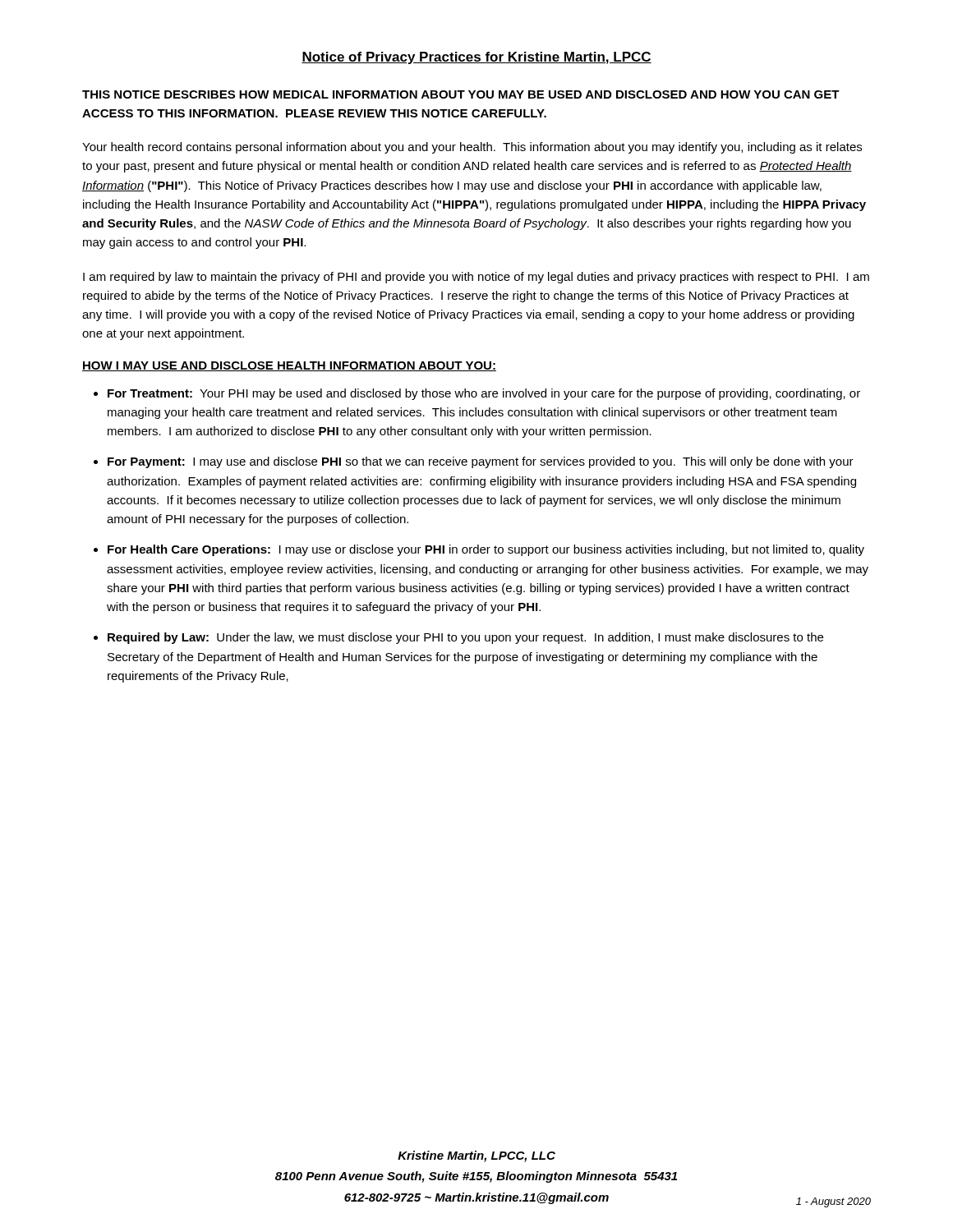953x1232 pixels.
Task: Click on the list item that says "Required by Law:"
Action: coord(465,656)
